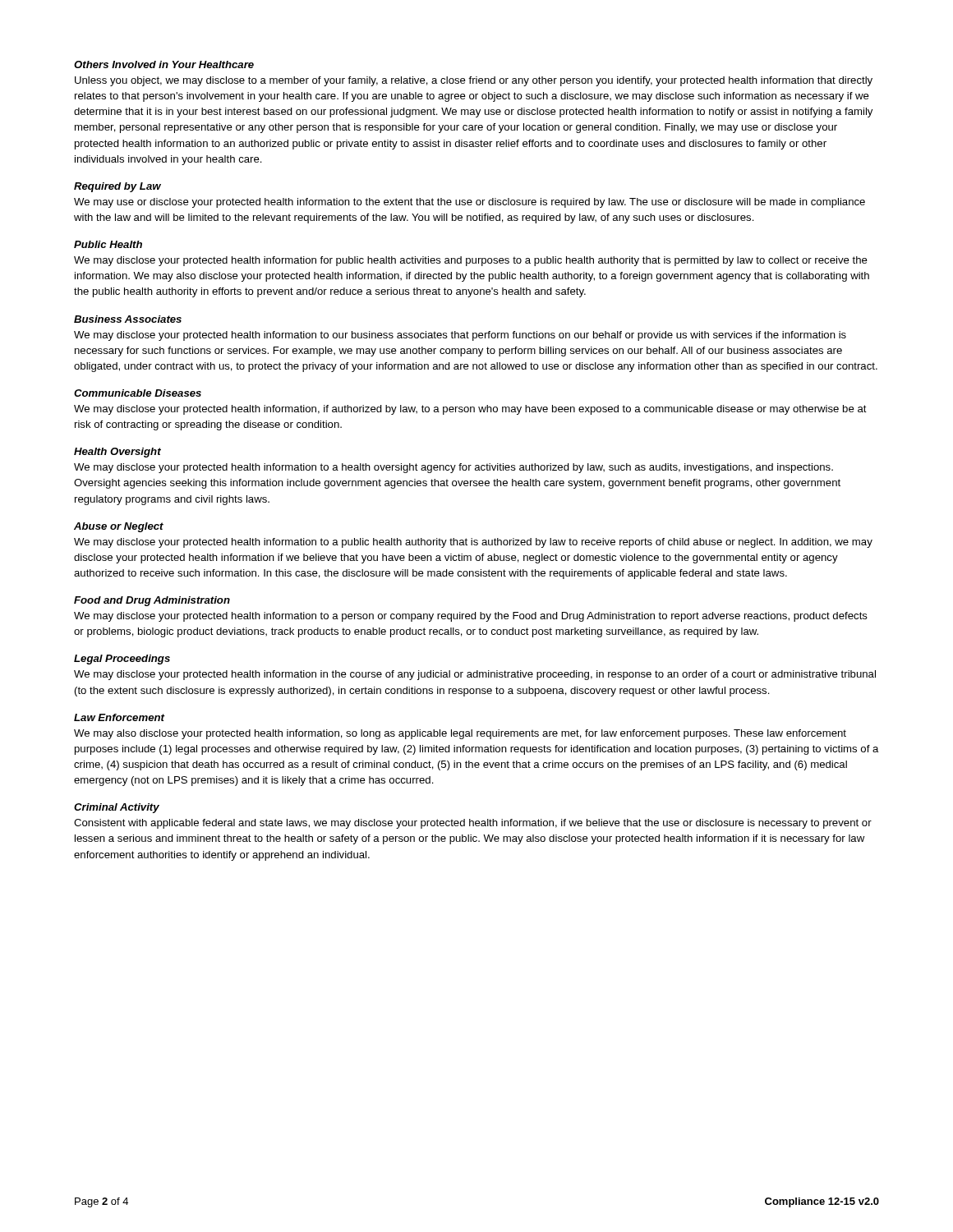Viewport: 953px width, 1232px height.
Task: Select the section header containing "Law Enforcement"
Action: pyautogui.click(x=119, y=717)
